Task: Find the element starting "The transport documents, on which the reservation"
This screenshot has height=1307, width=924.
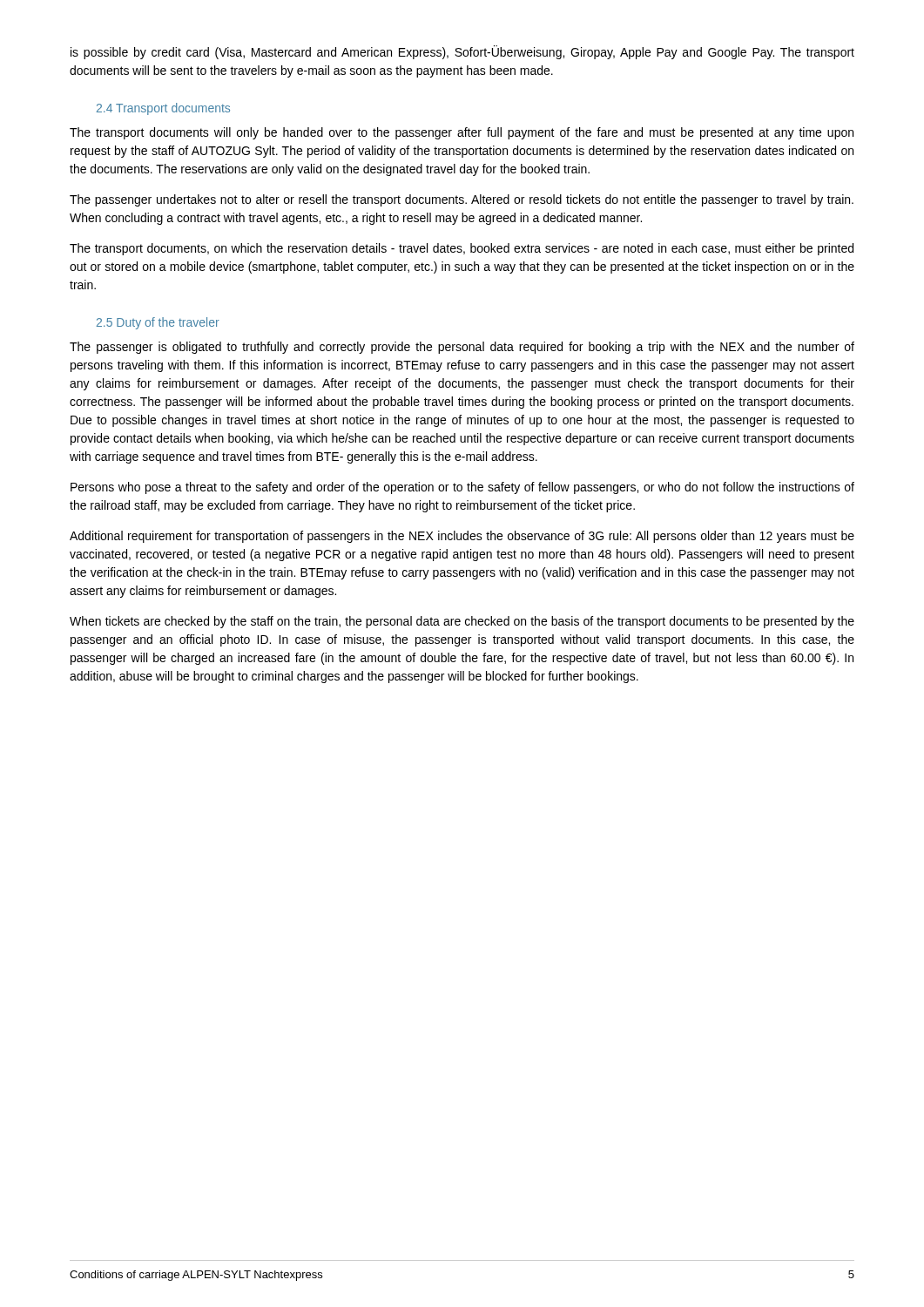Action: 462,267
